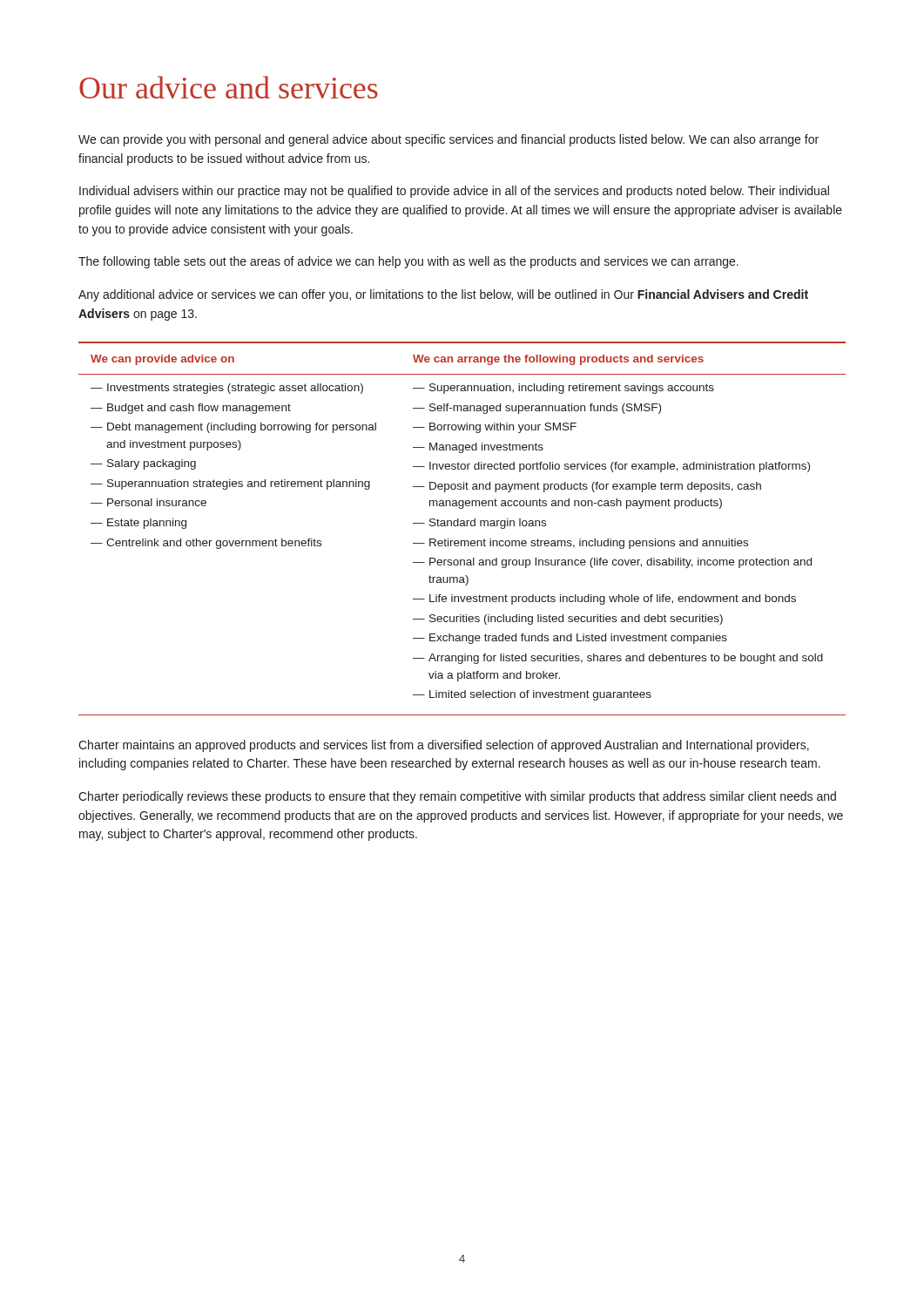This screenshot has height=1307, width=924.
Task: Click on the text block containing "The following table sets out the"
Action: coord(409,262)
